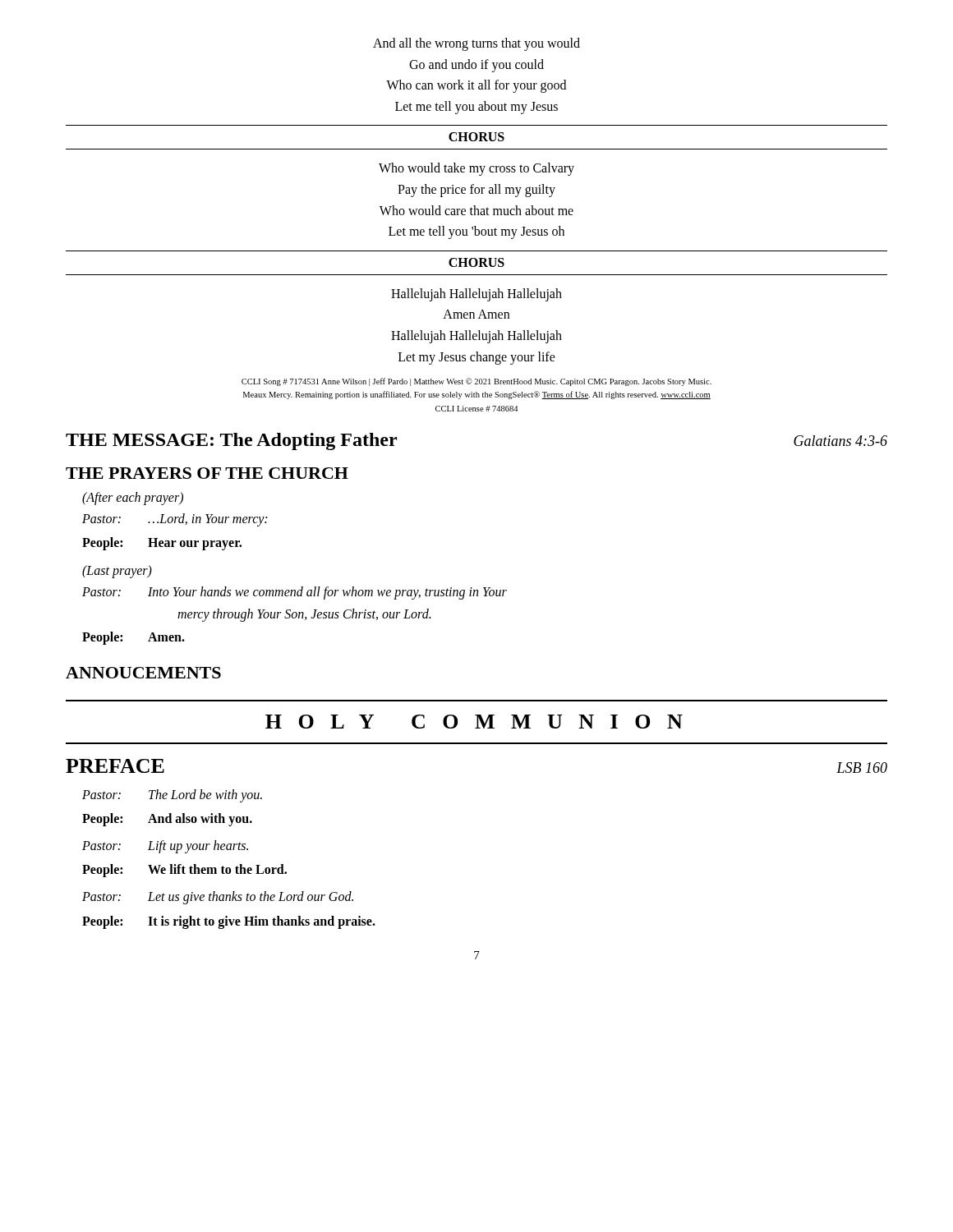953x1232 pixels.
Task: Click on the text block that reads "(Last prayer) Pastor: Into"
Action: tap(485, 604)
